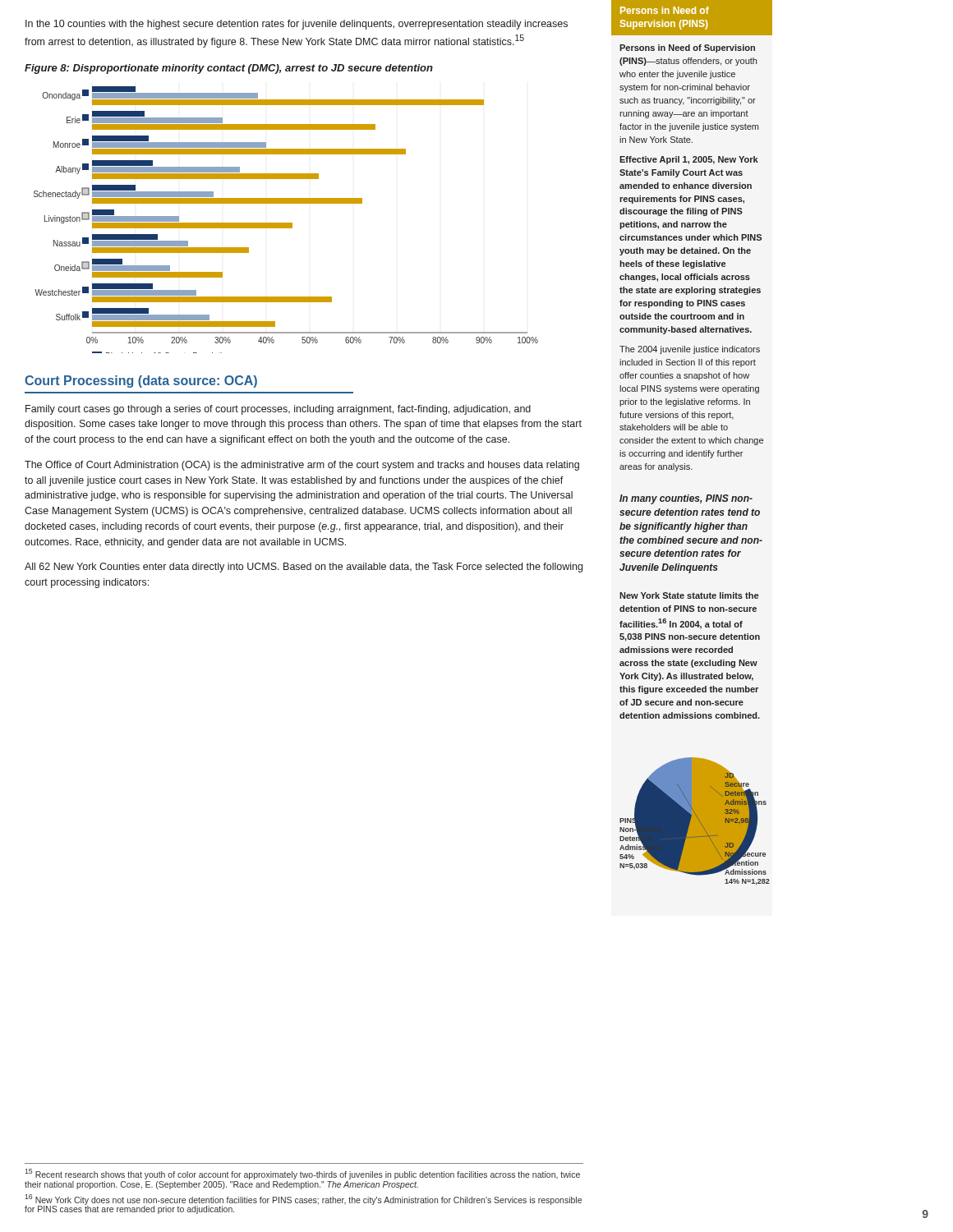
Task: Locate the region starting "Family court cases"
Action: click(x=303, y=424)
